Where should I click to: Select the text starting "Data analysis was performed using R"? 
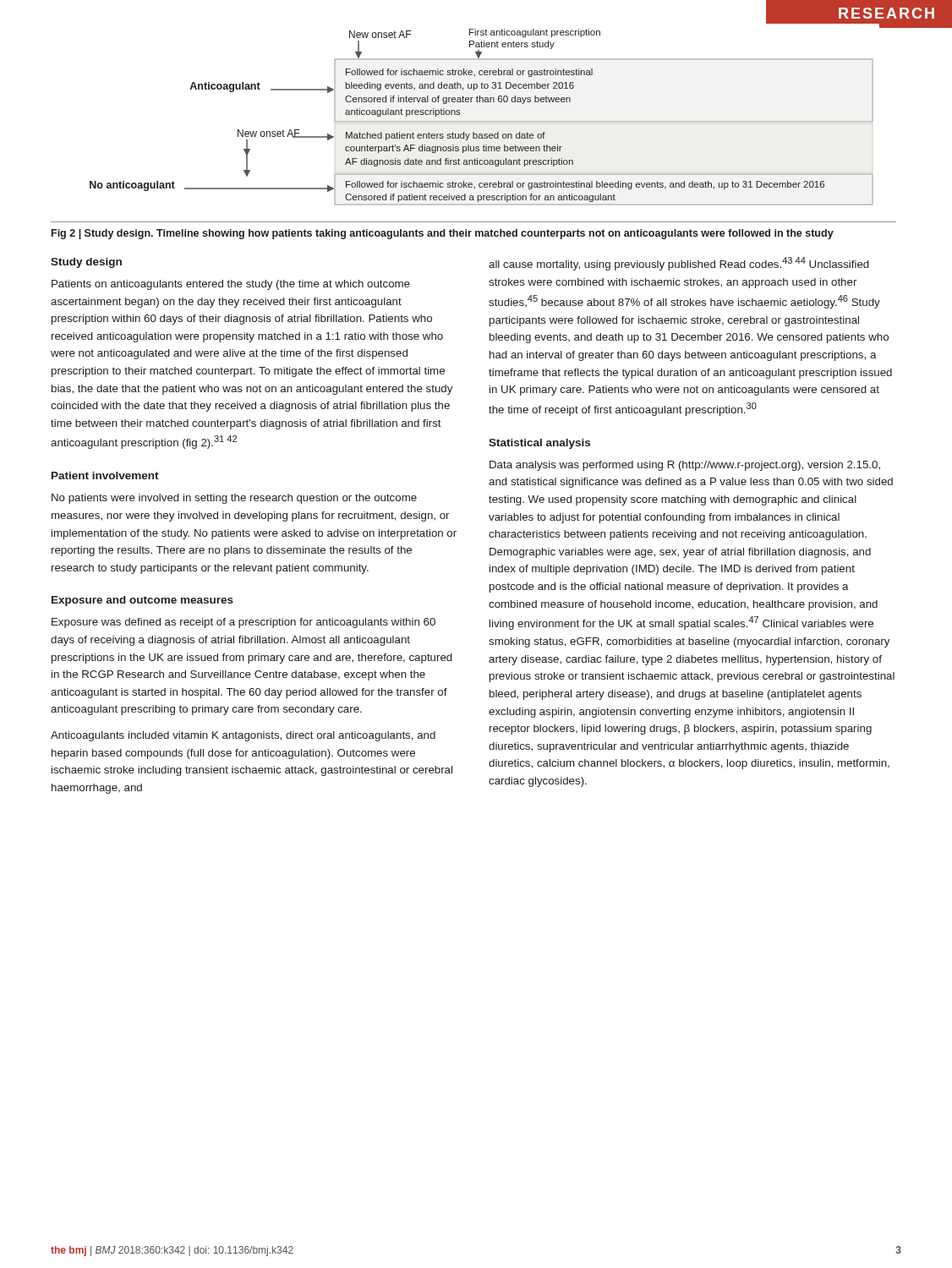point(692,622)
